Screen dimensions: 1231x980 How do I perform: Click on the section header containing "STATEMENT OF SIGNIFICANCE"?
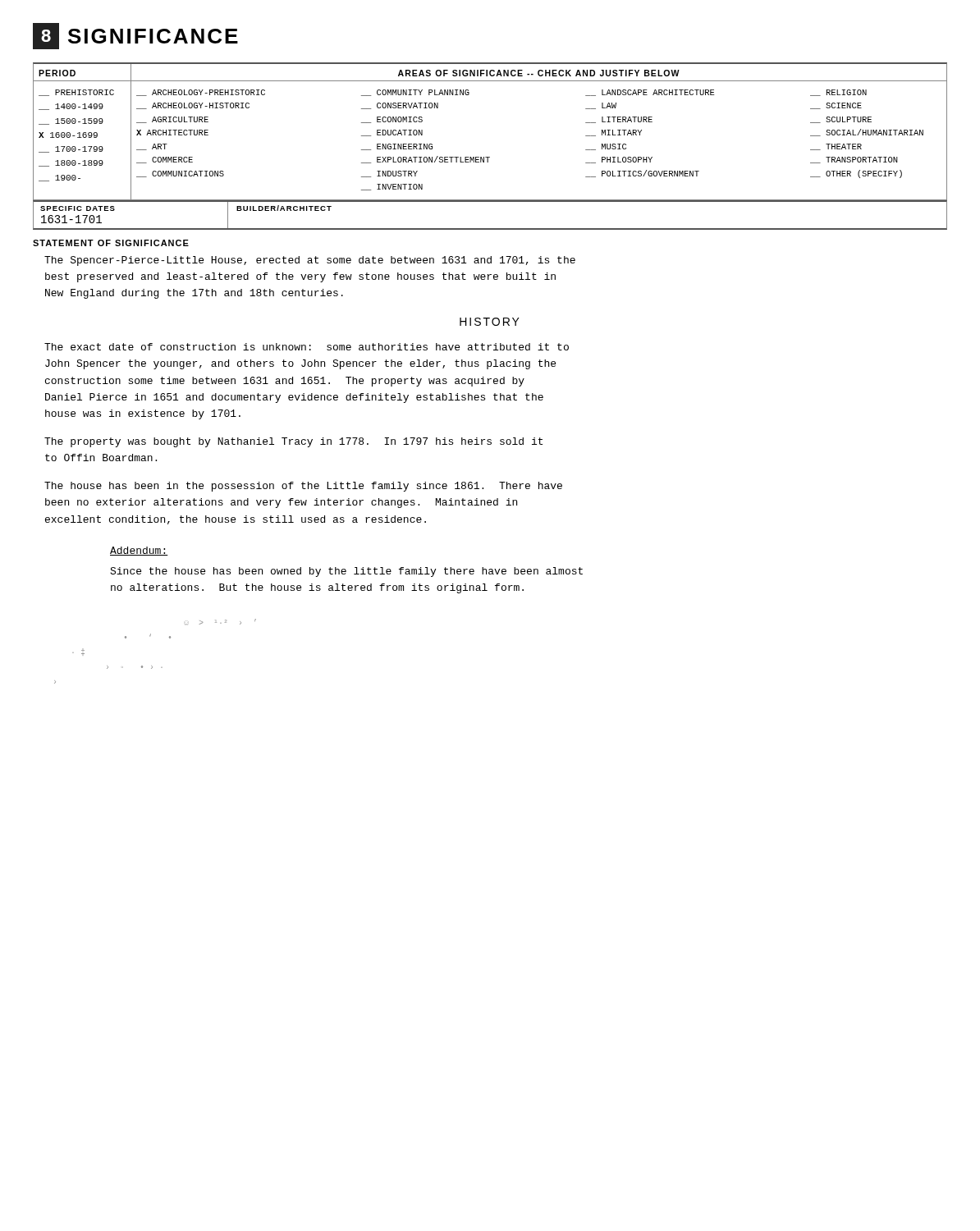click(x=111, y=243)
